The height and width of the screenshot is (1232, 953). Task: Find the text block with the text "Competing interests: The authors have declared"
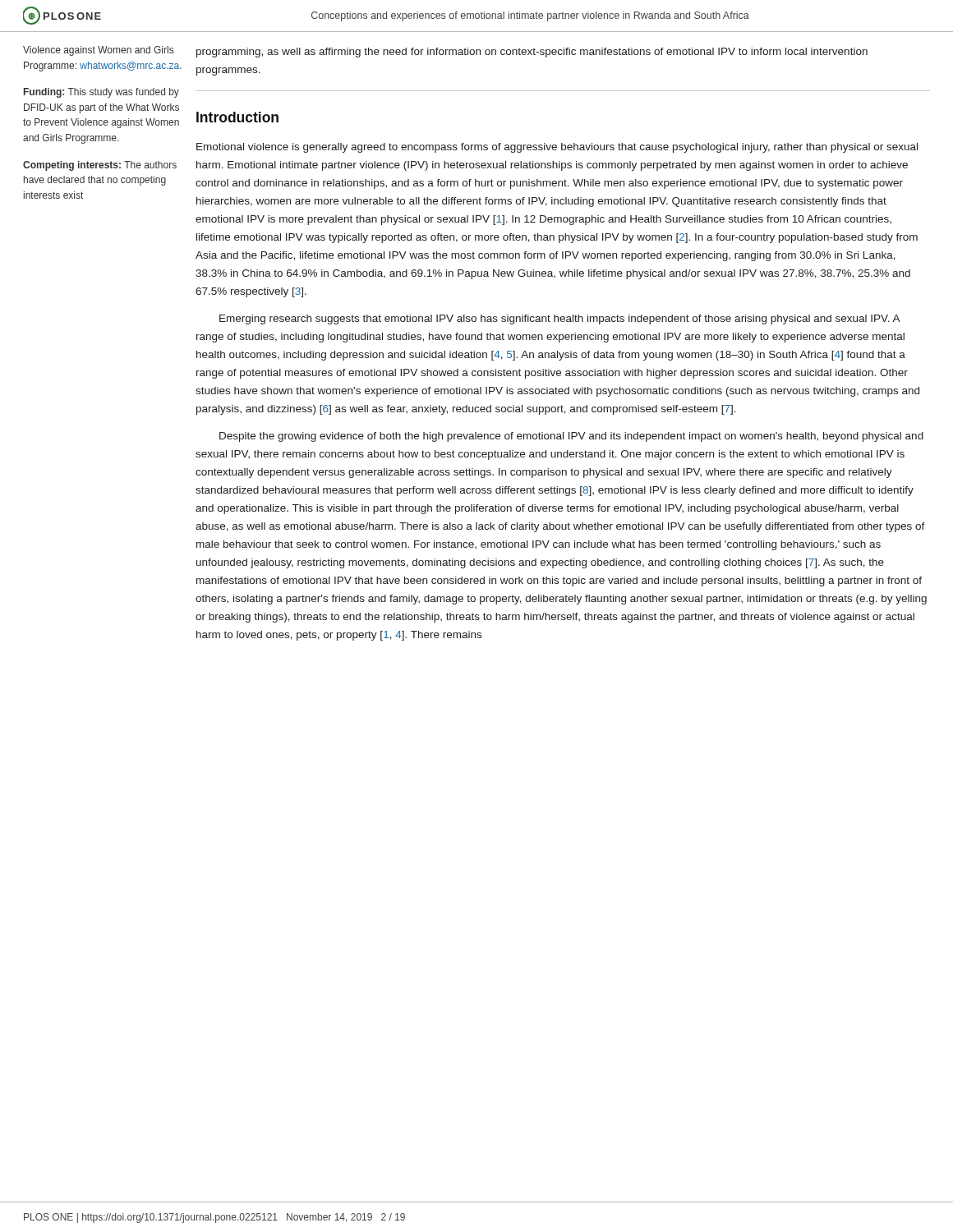click(x=100, y=180)
